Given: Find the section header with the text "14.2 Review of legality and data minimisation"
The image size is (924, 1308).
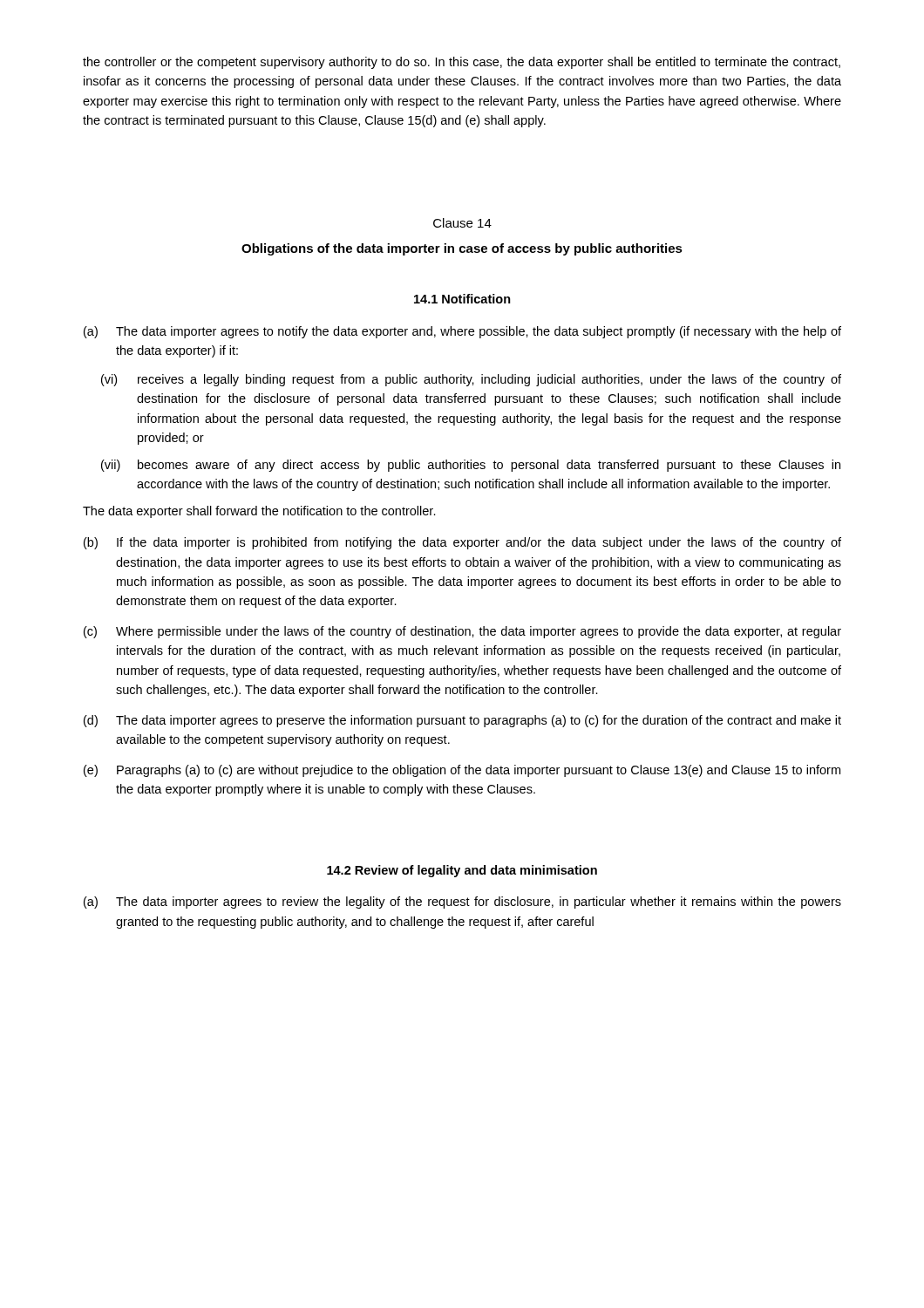Looking at the screenshot, I should (462, 870).
